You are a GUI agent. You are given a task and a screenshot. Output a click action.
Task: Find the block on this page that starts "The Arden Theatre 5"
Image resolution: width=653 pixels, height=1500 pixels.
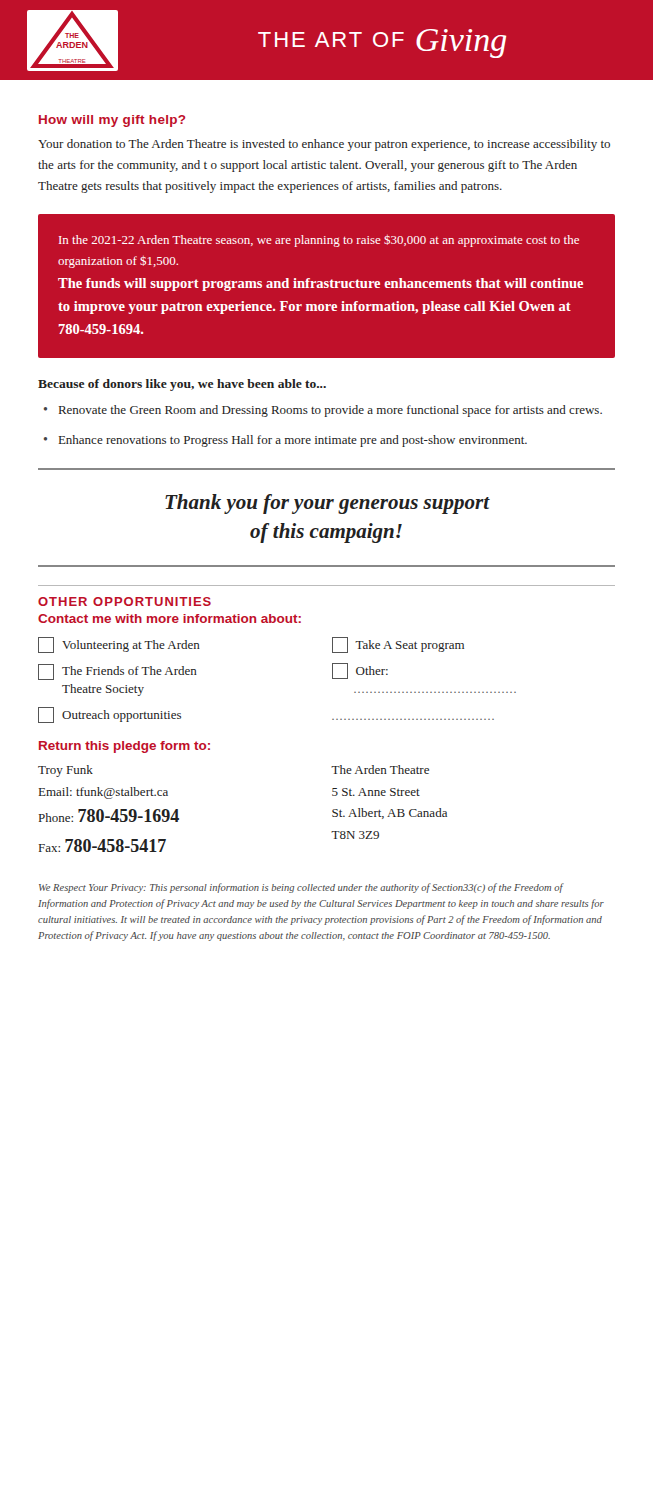(x=389, y=802)
